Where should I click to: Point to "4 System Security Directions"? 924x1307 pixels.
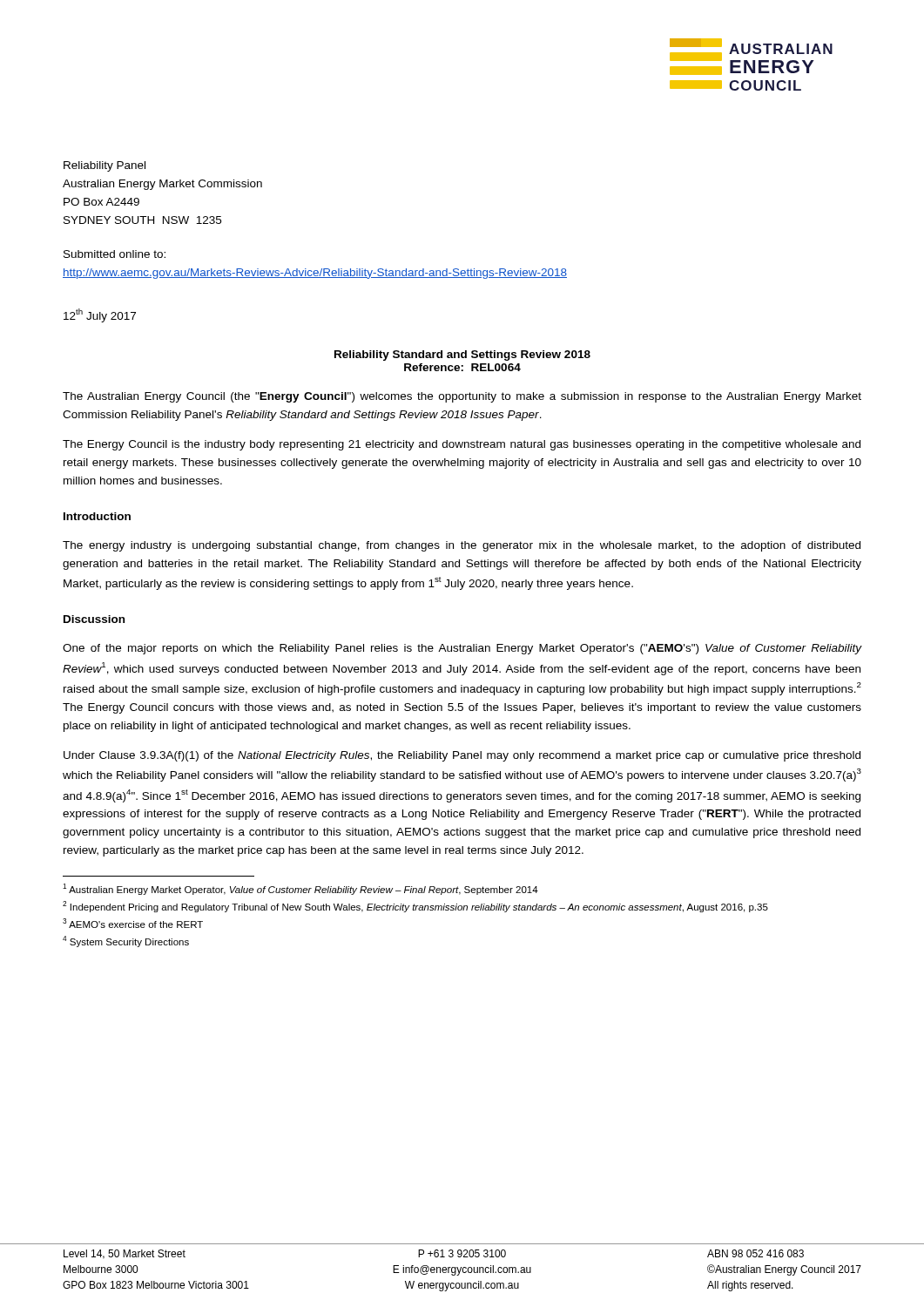click(x=126, y=941)
